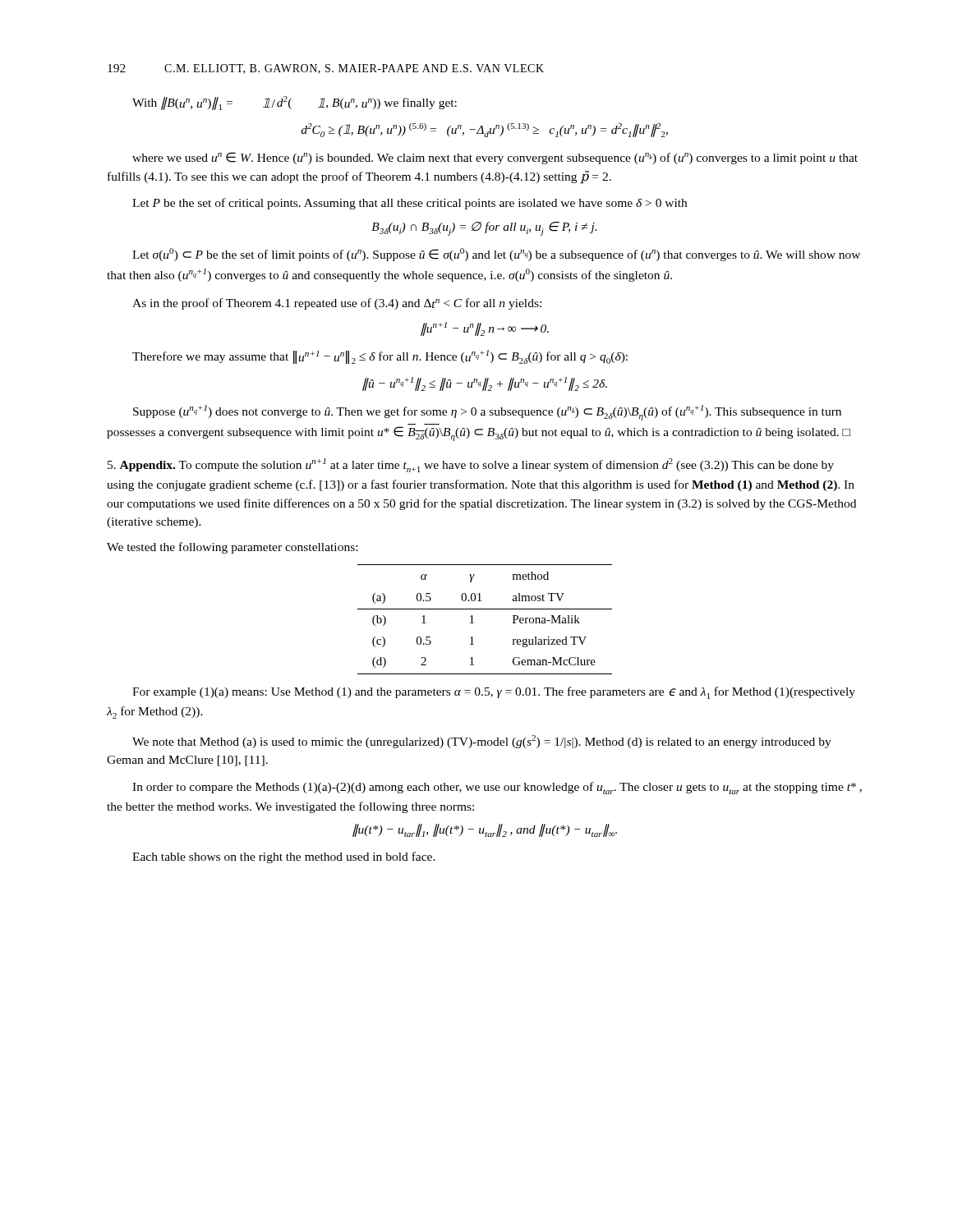Select the block starting "Each table shows on"

click(x=284, y=856)
